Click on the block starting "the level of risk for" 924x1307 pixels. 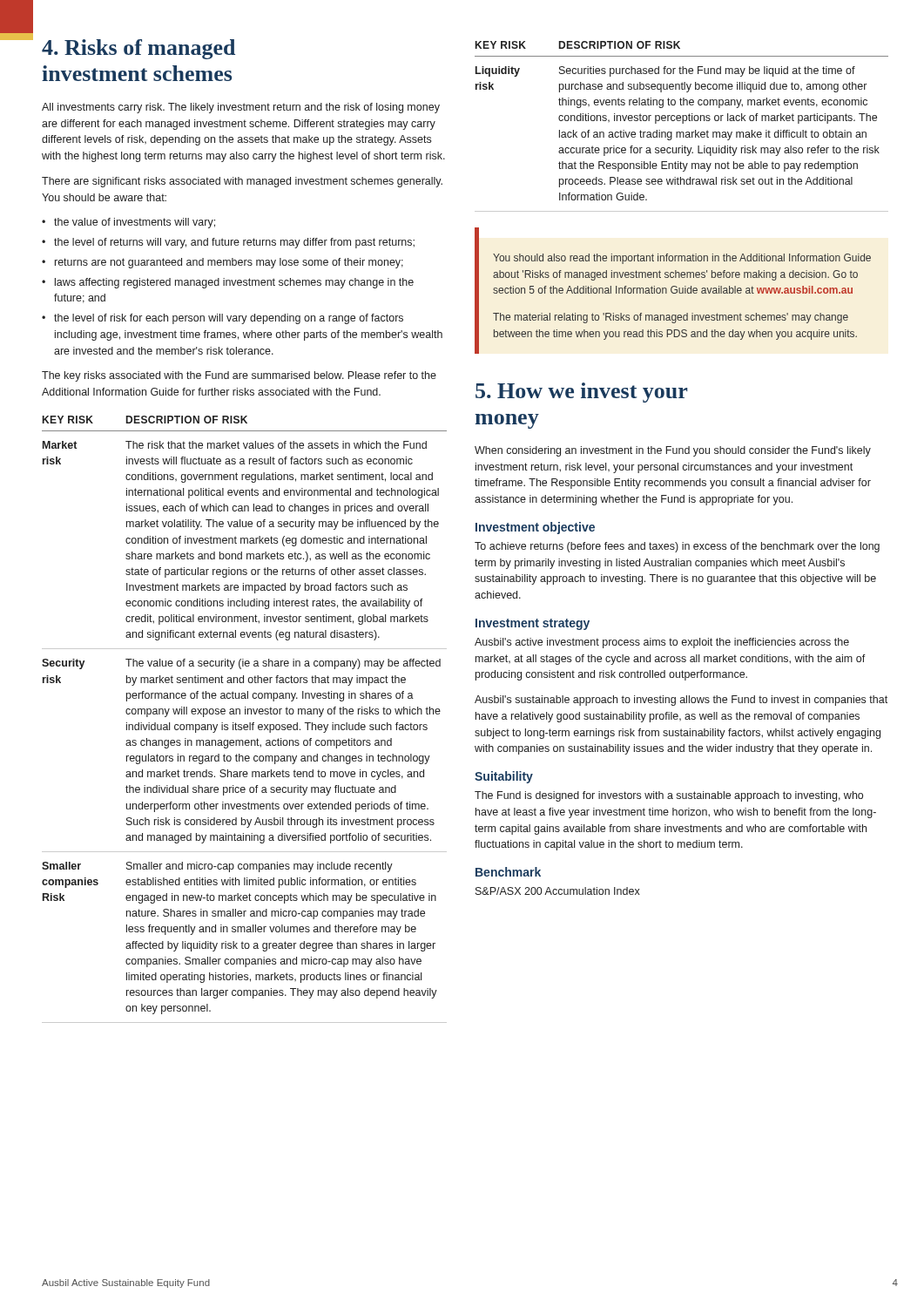tap(248, 334)
